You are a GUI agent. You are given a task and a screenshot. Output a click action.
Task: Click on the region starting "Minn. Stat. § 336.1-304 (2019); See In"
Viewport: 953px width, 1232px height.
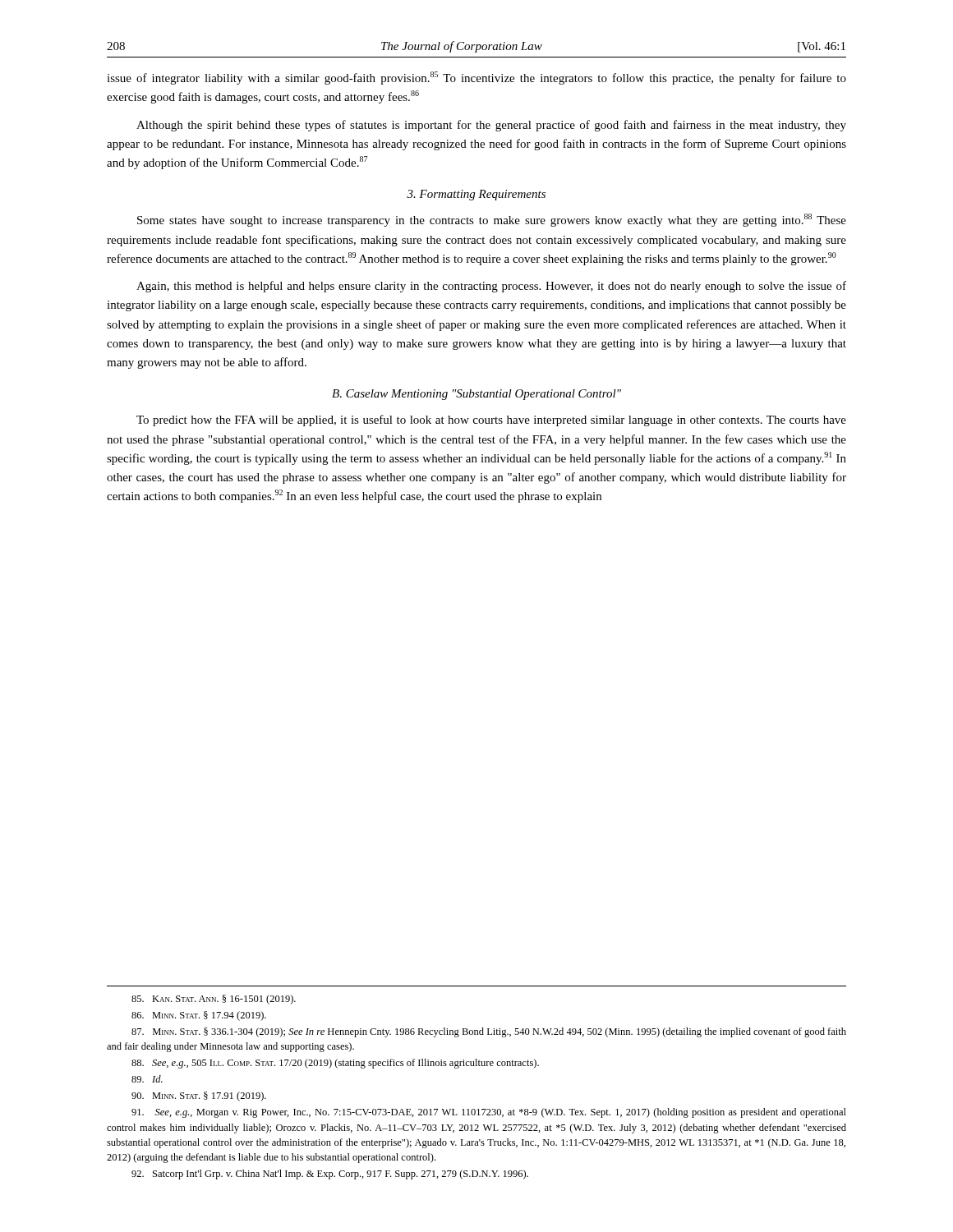click(476, 1039)
